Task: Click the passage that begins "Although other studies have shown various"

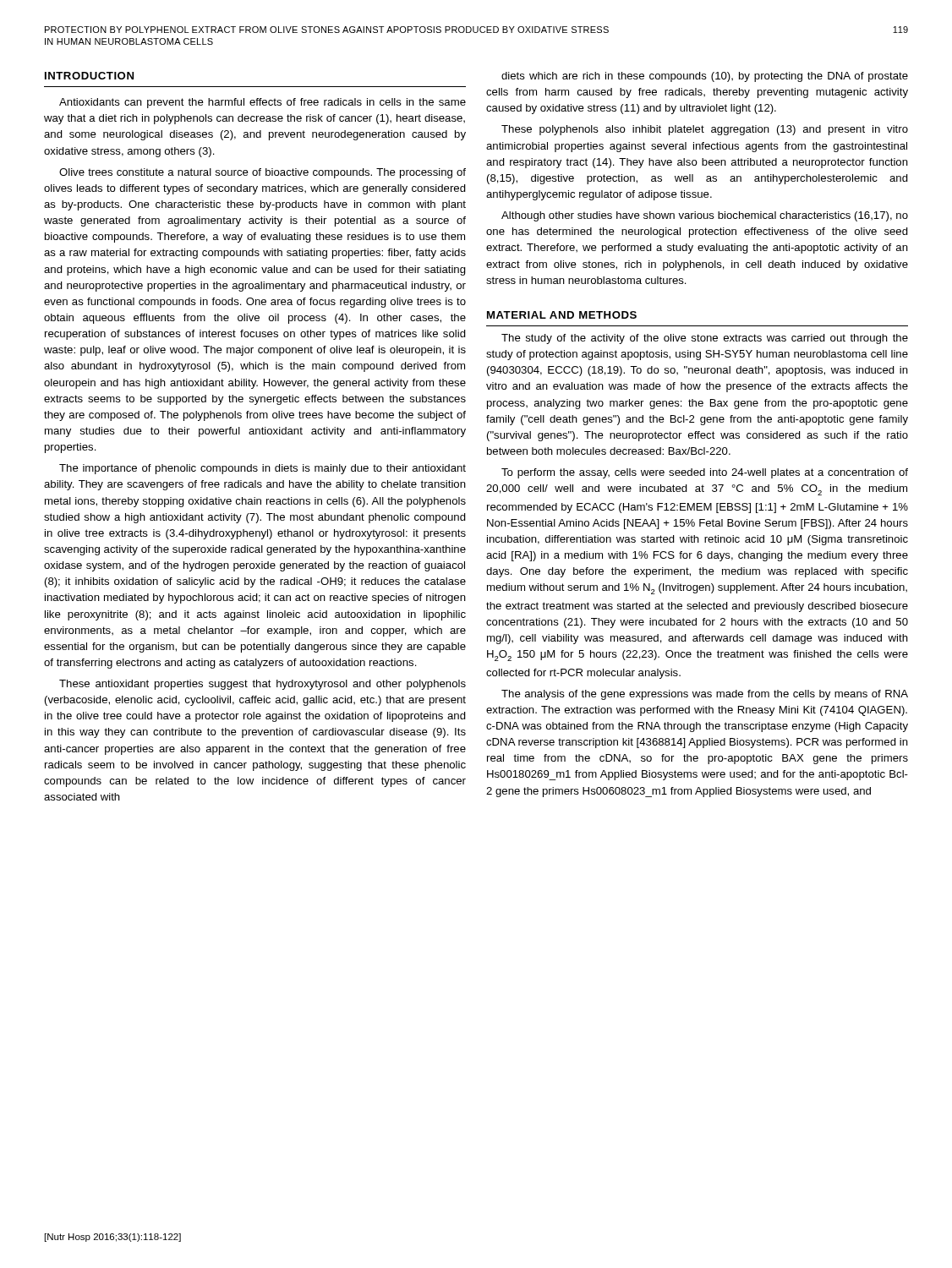Action: [x=697, y=248]
